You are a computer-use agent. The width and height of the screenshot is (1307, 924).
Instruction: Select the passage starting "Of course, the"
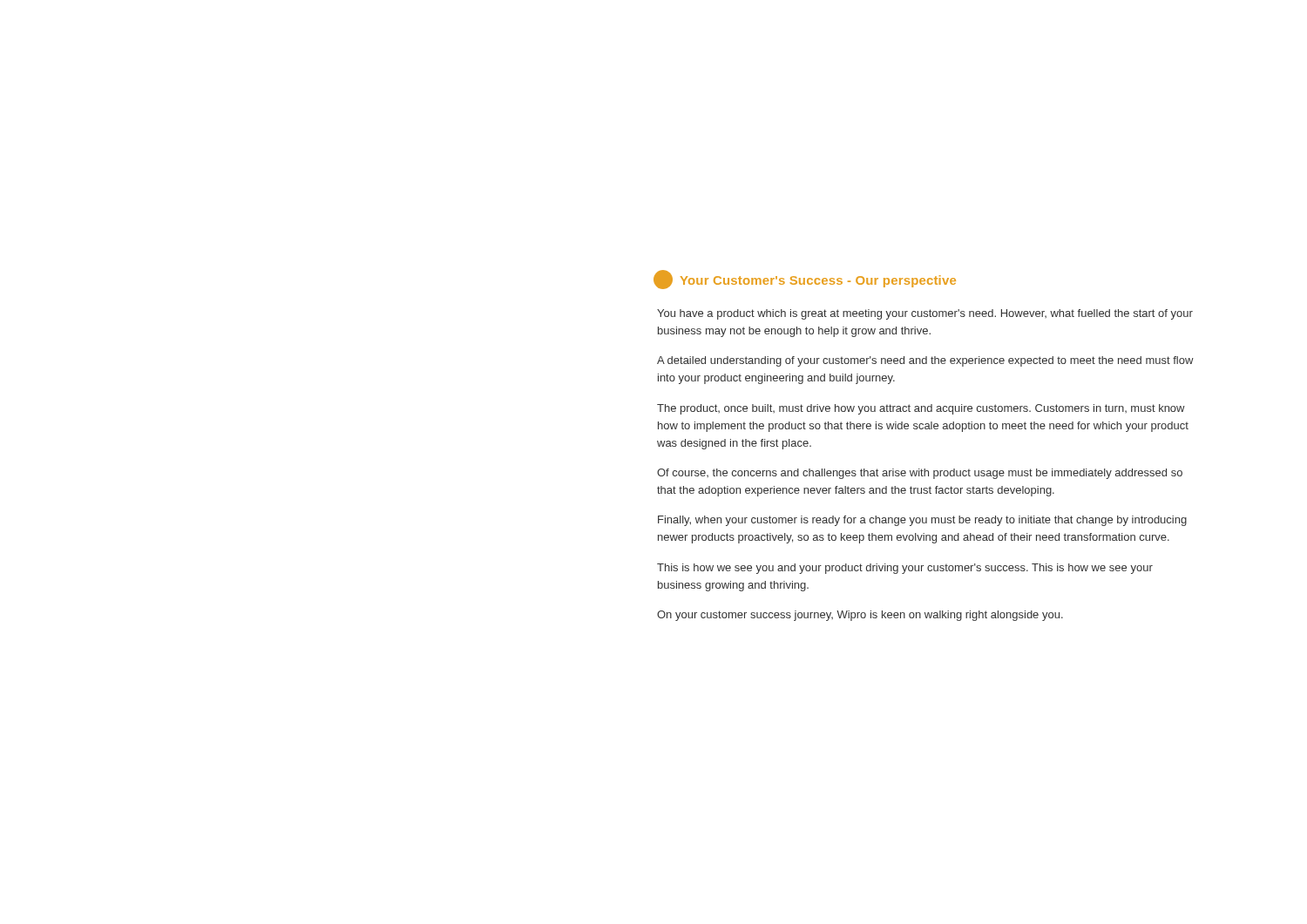point(920,481)
